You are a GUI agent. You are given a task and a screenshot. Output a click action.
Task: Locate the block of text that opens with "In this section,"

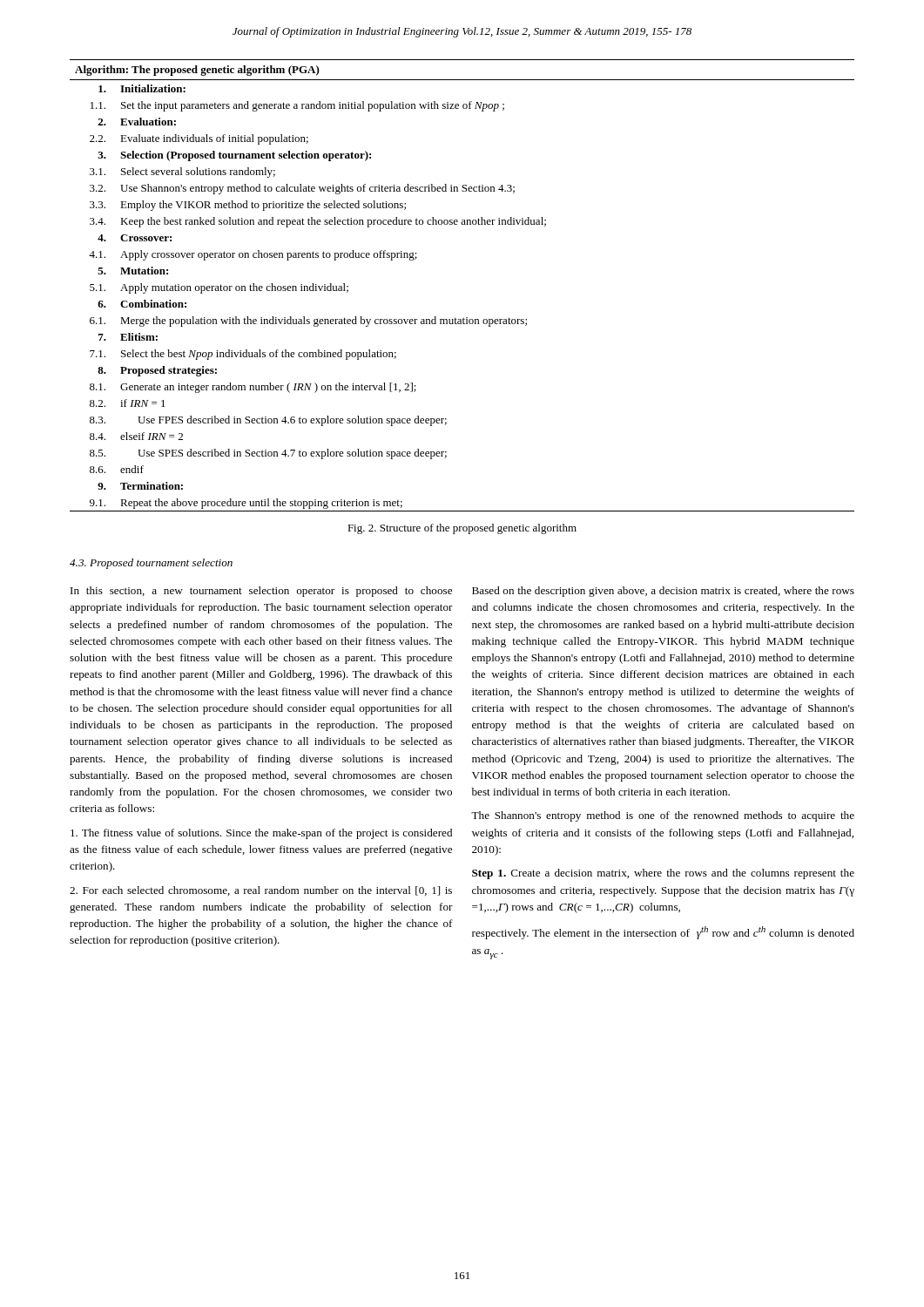click(261, 699)
